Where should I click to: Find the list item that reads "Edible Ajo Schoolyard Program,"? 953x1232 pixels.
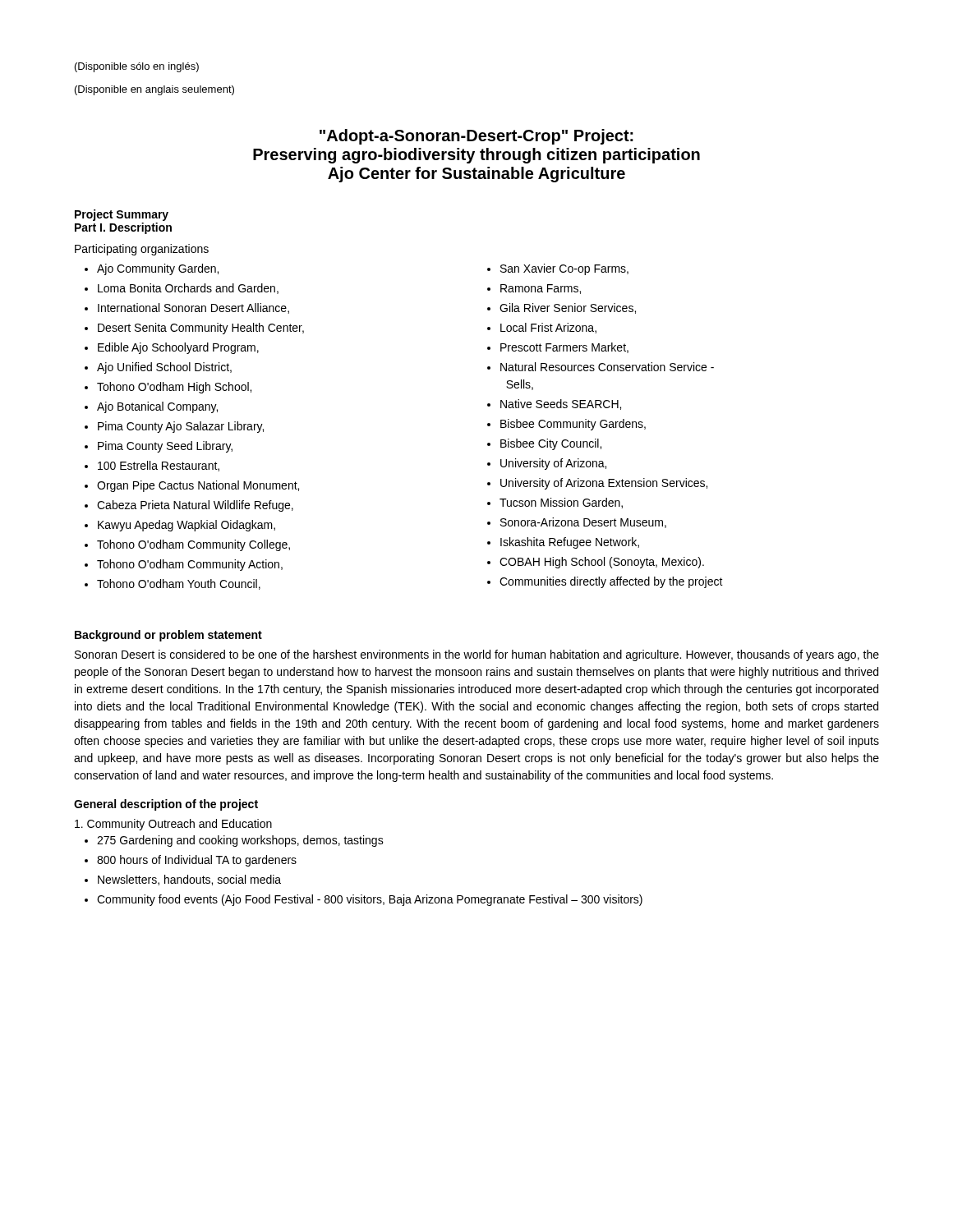pos(178,347)
